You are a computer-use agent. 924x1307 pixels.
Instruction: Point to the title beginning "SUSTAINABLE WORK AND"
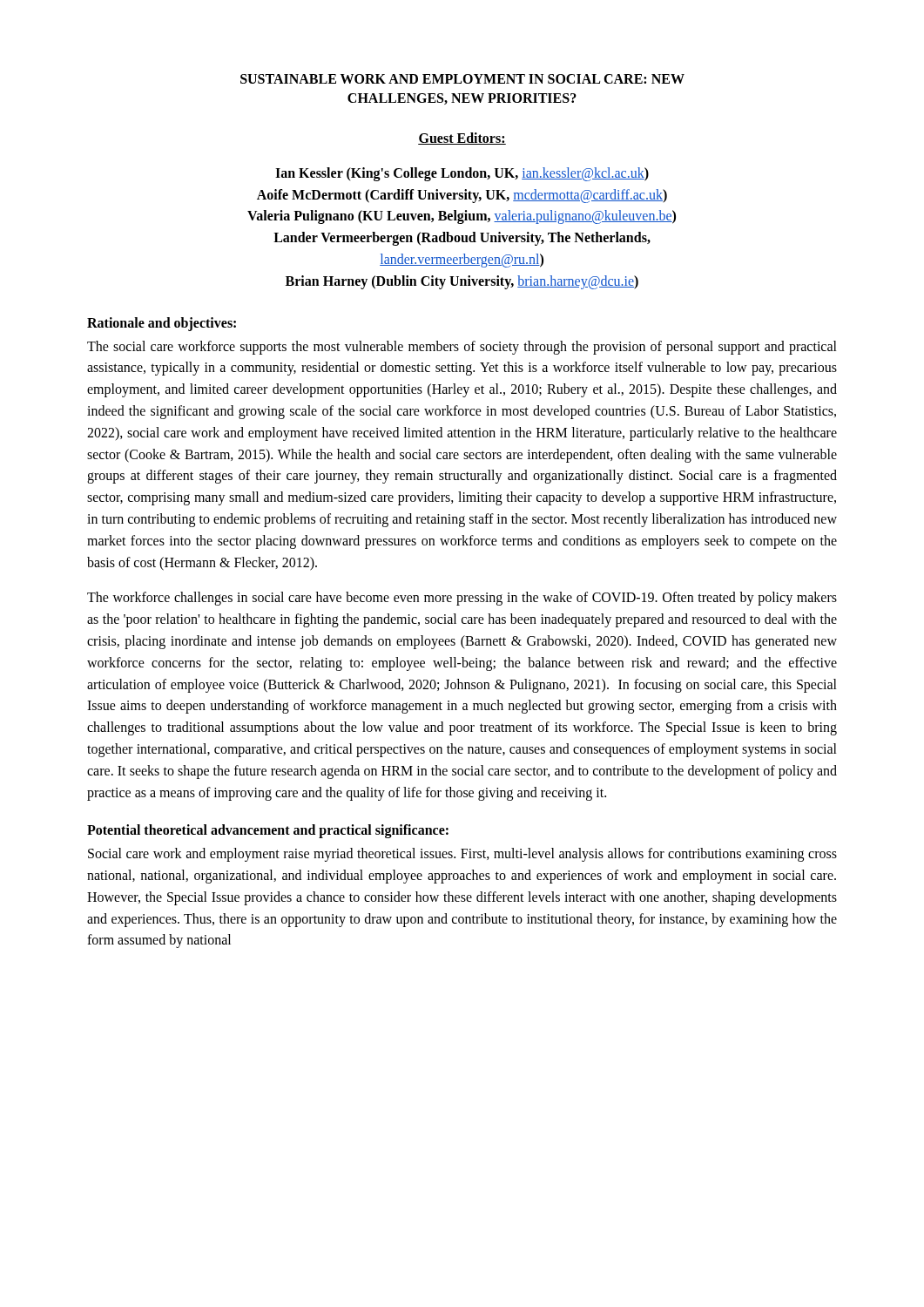click(x=462, y=89)
